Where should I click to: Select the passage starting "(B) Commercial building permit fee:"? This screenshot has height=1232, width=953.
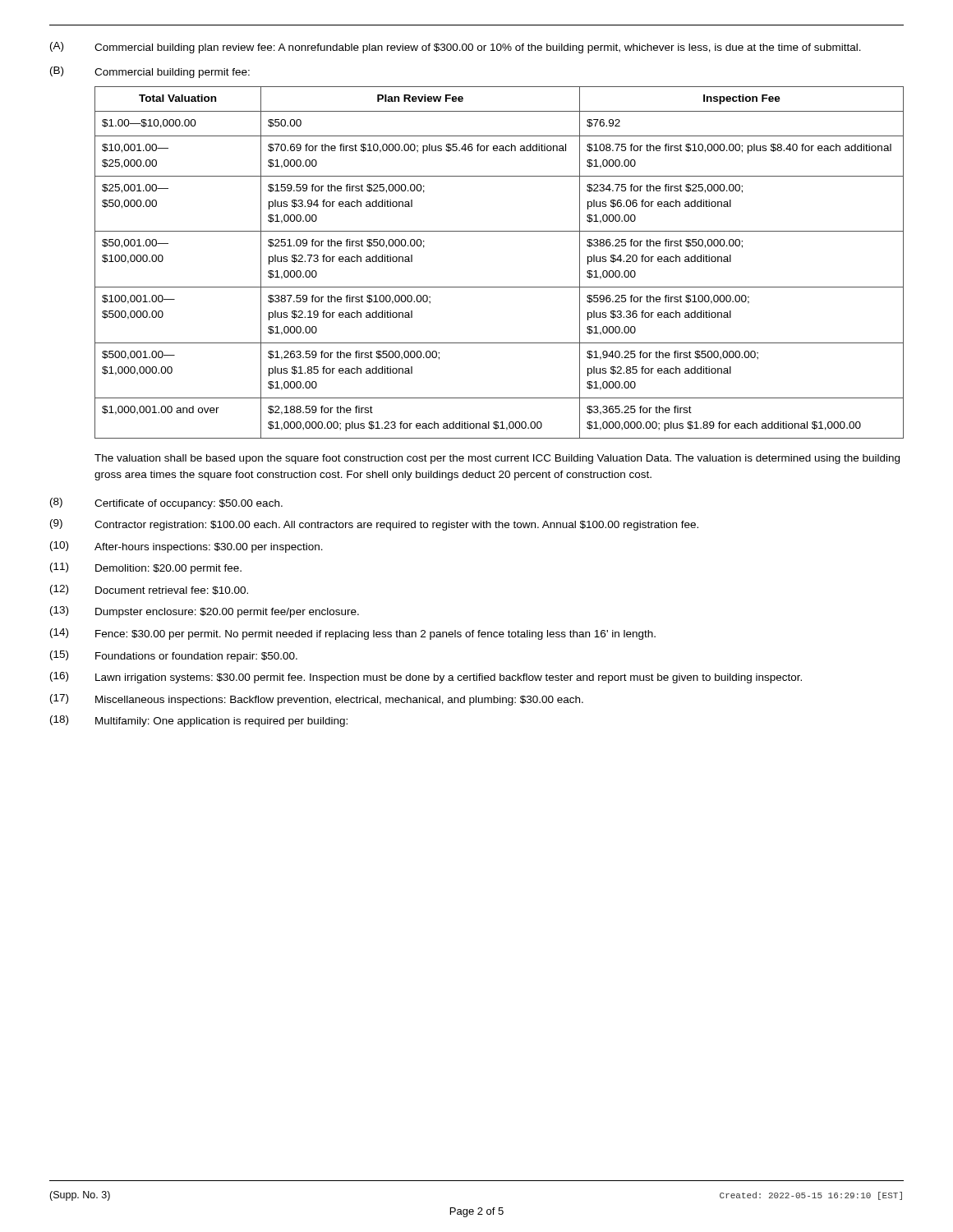tap(150, 72)
